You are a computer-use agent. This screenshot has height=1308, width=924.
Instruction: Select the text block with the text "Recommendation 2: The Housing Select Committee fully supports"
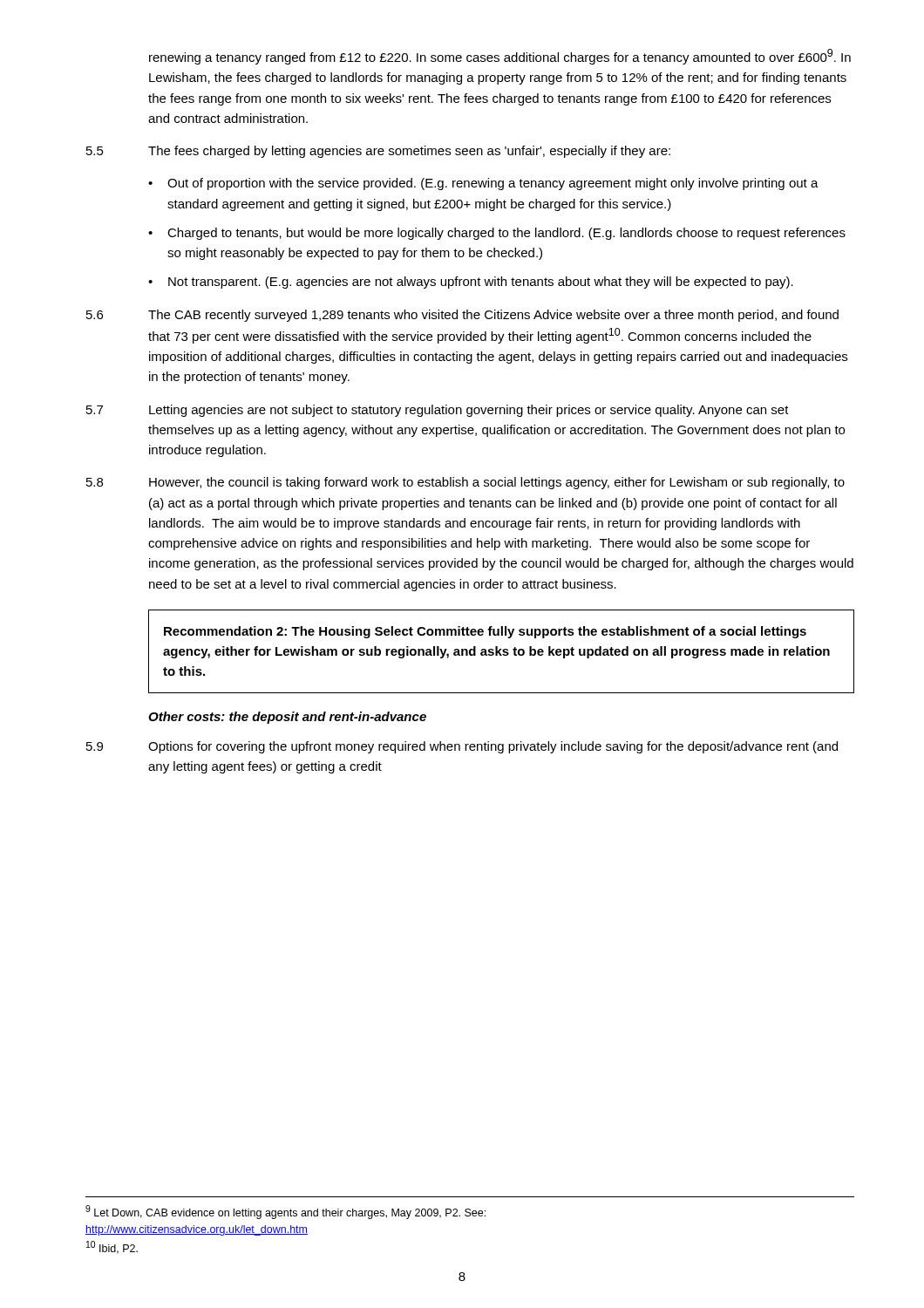[501, 651]
